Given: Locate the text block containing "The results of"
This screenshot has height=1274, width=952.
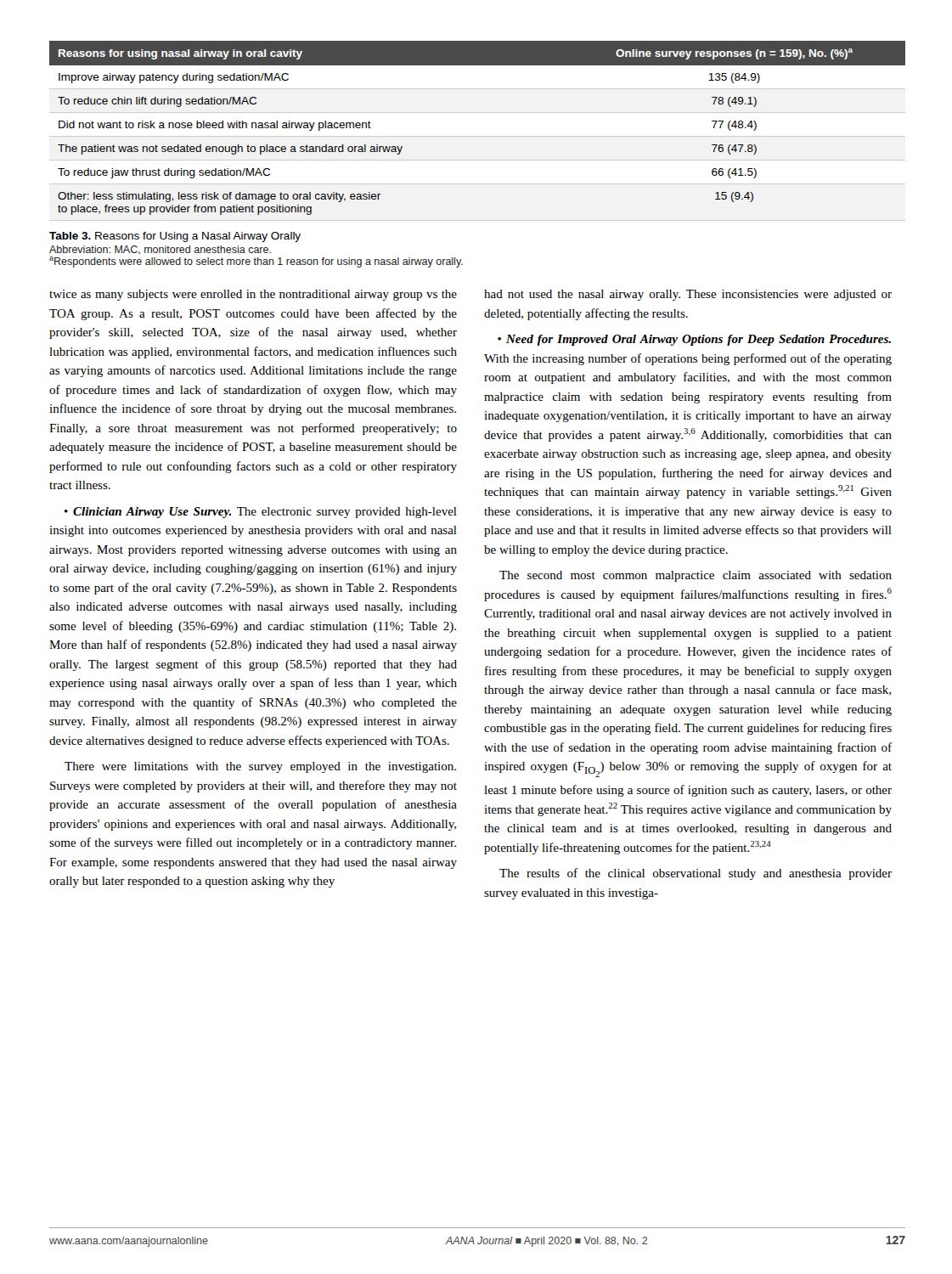Looking at the screenshot, I should coord(688,883).
